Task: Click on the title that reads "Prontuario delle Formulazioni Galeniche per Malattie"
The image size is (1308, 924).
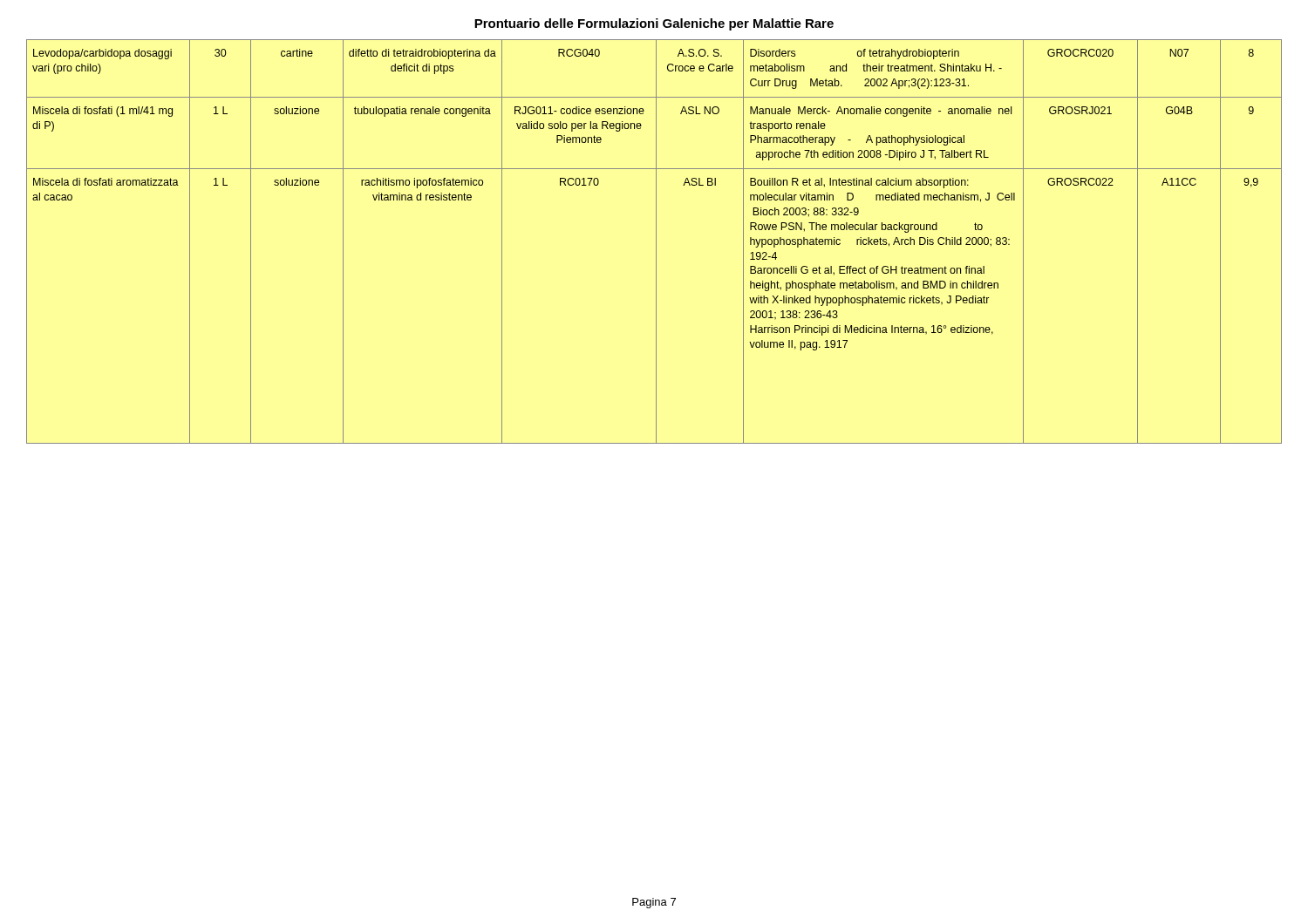Action: (654, 23)
